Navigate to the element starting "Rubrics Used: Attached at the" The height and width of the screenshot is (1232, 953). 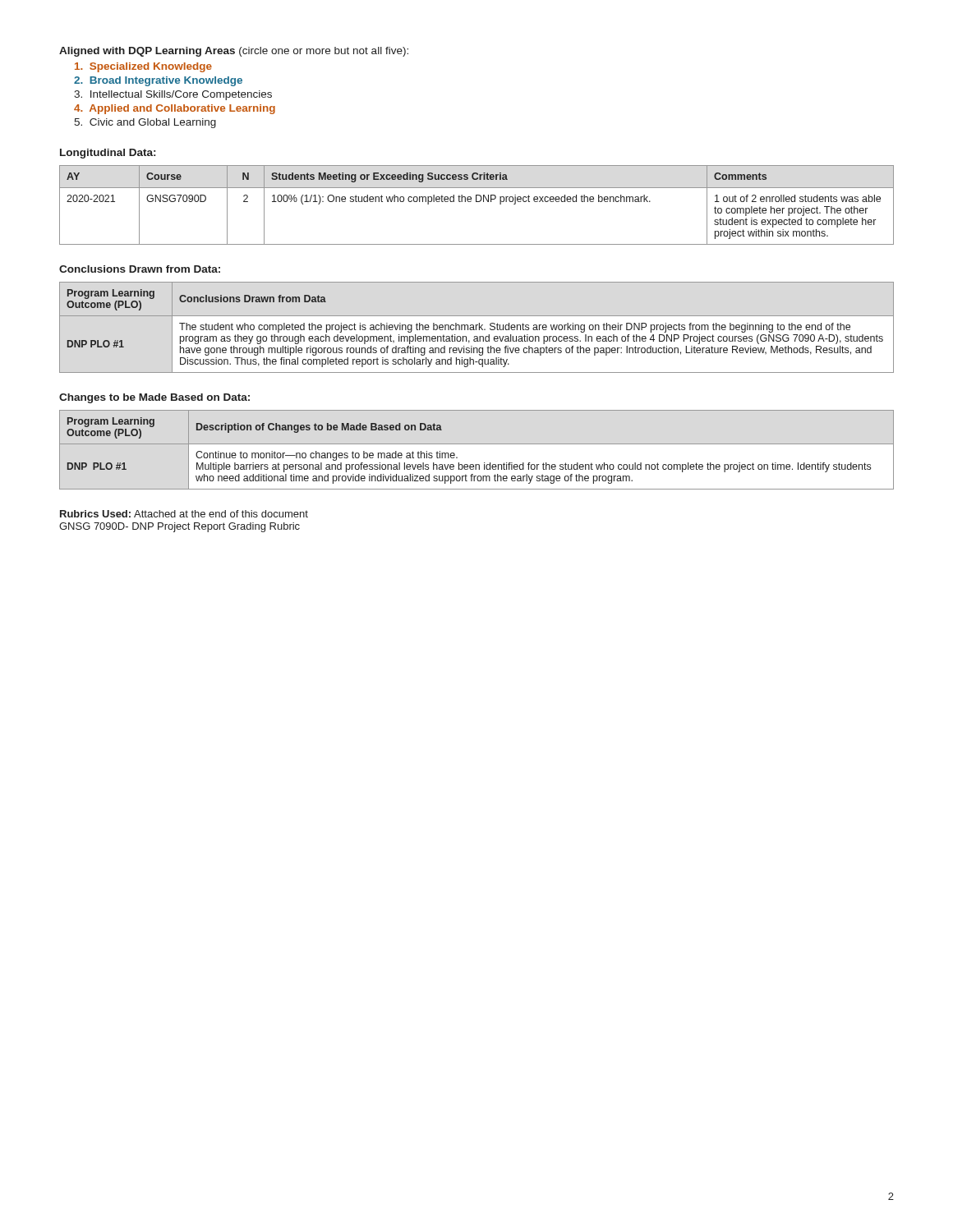coord(184,520)
